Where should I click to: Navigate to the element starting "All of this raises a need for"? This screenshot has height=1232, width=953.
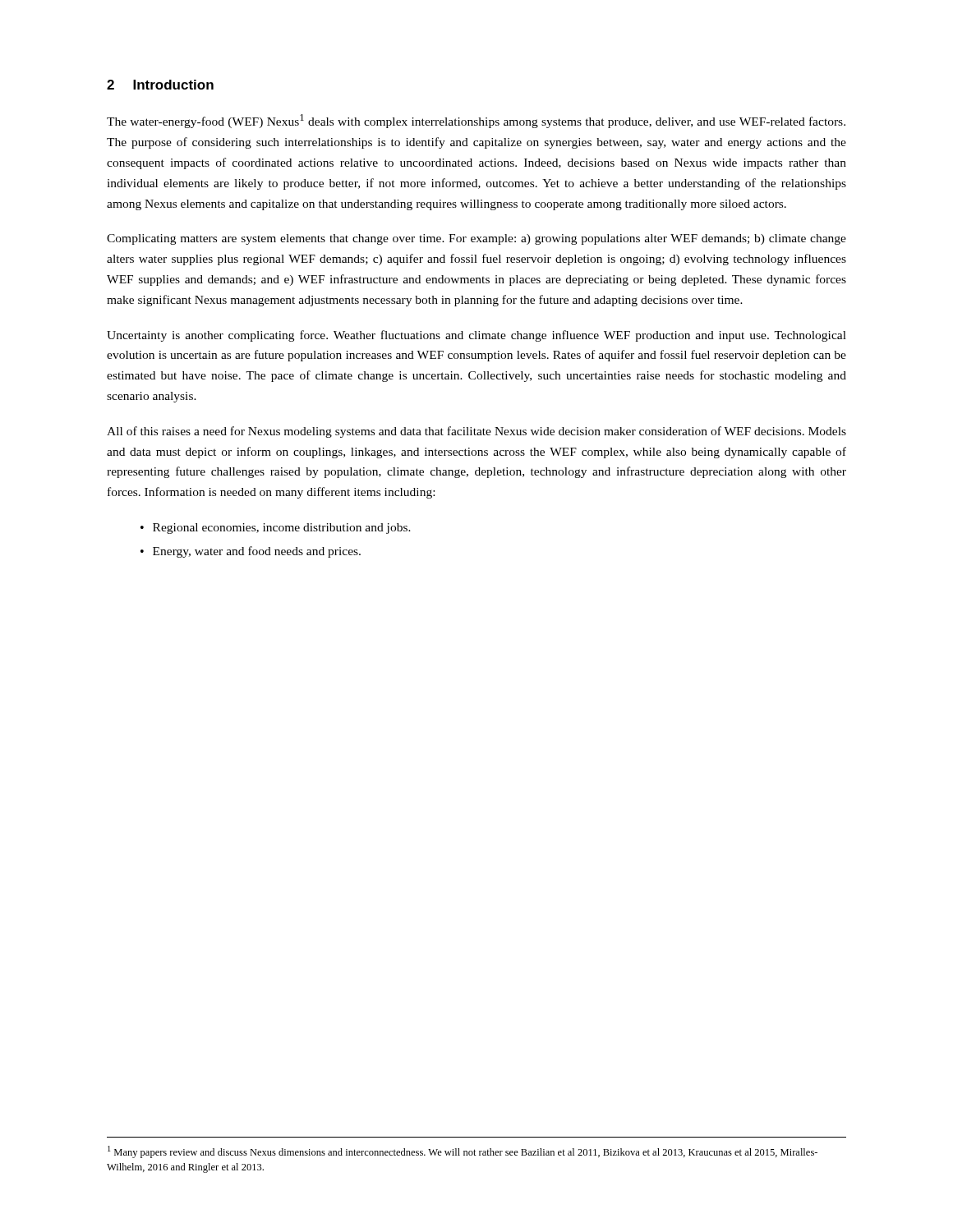pyautogui.click(x=476, y=461)
